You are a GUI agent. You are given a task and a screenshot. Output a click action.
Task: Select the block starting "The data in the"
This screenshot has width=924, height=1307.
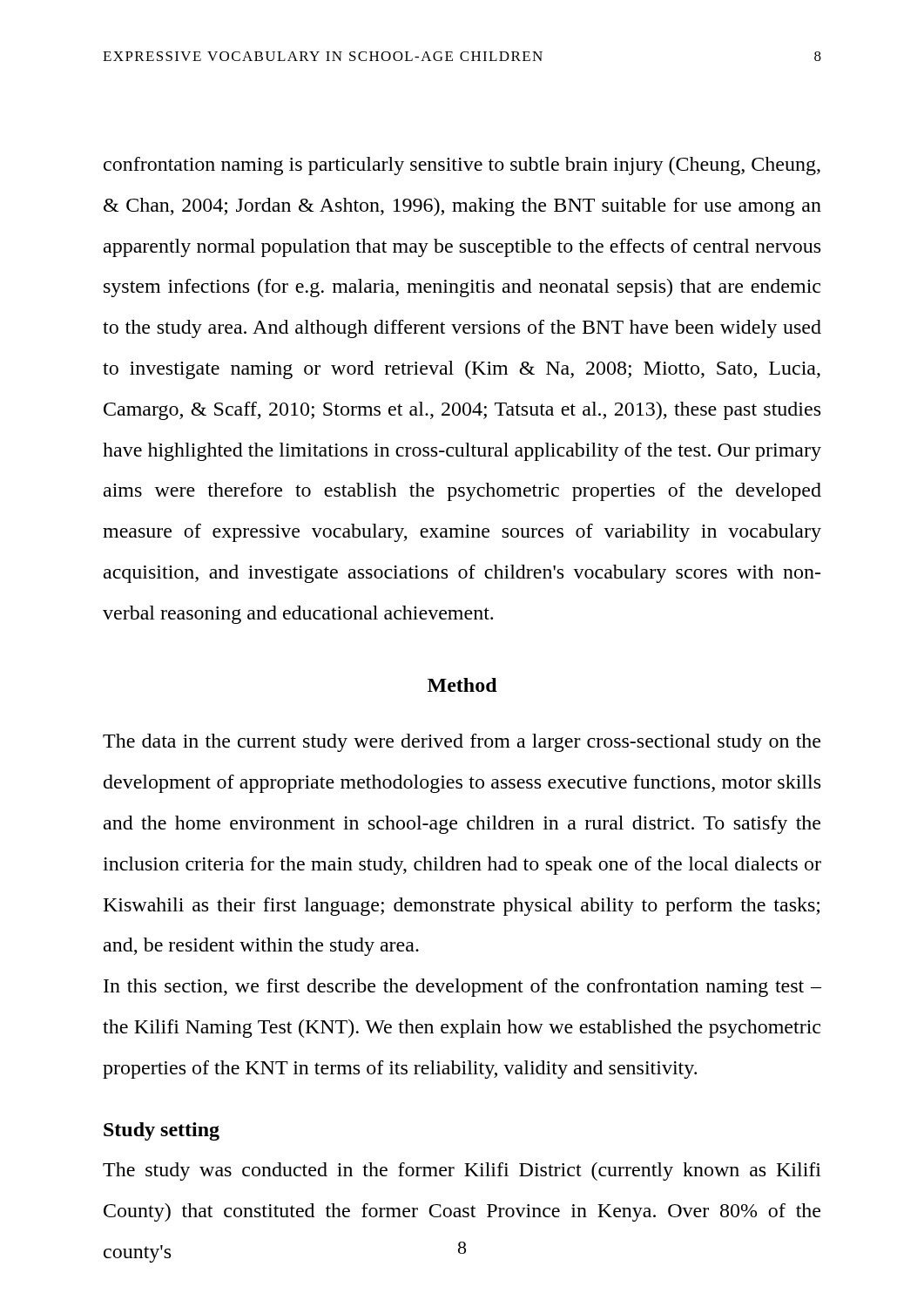point(462,743)
